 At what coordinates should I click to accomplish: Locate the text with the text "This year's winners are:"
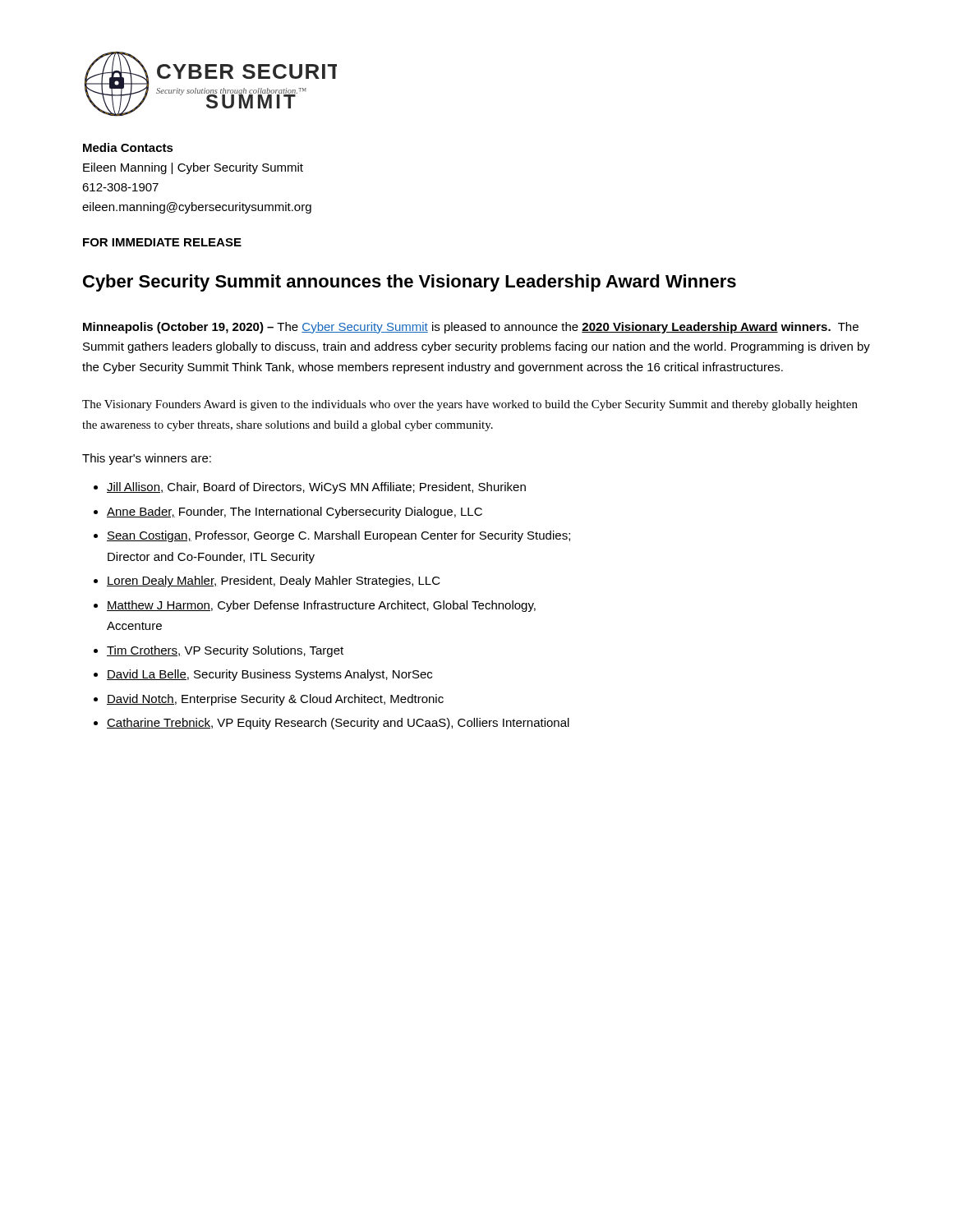coord(147,458)
